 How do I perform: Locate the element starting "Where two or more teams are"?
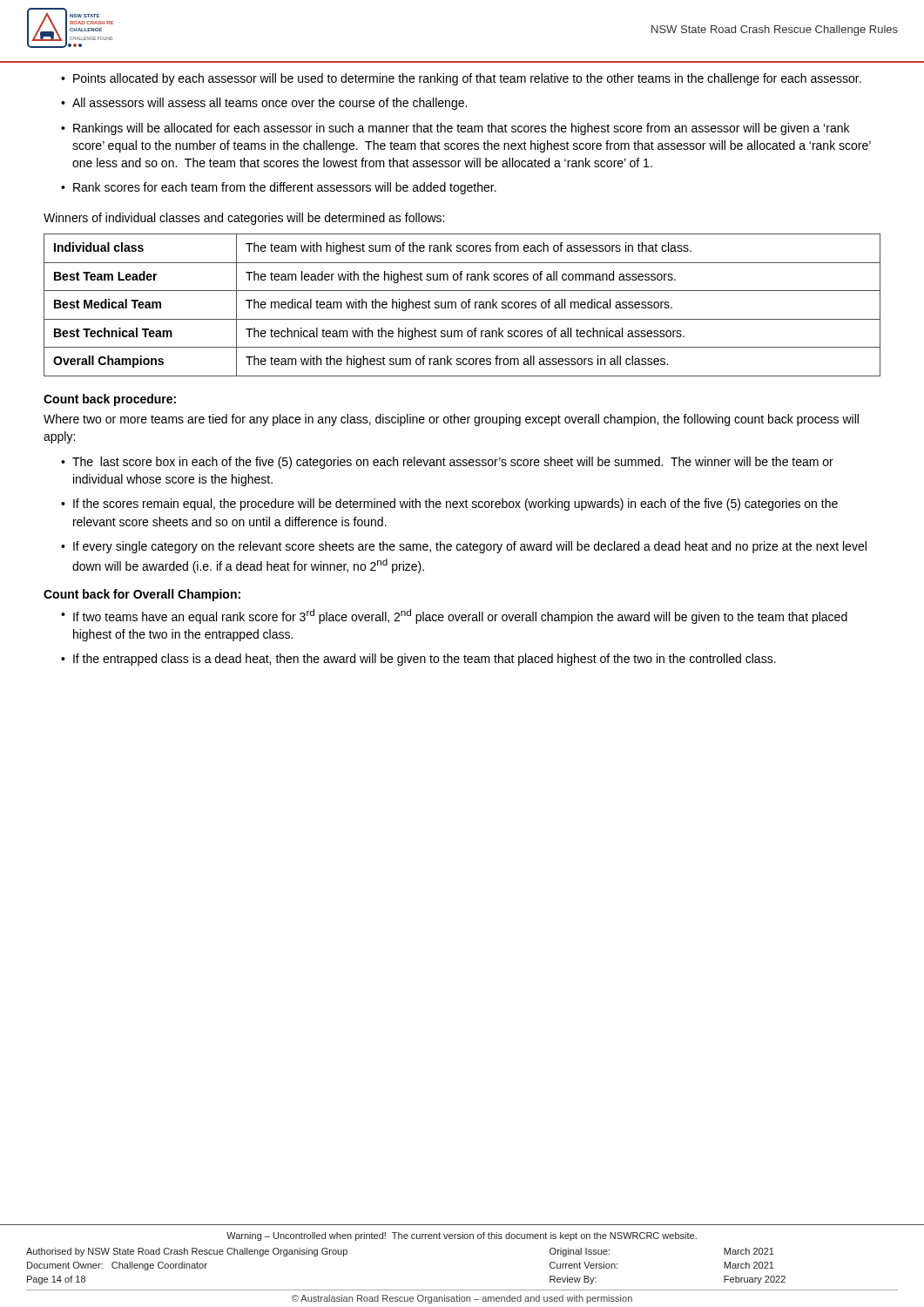coord(452,428)
